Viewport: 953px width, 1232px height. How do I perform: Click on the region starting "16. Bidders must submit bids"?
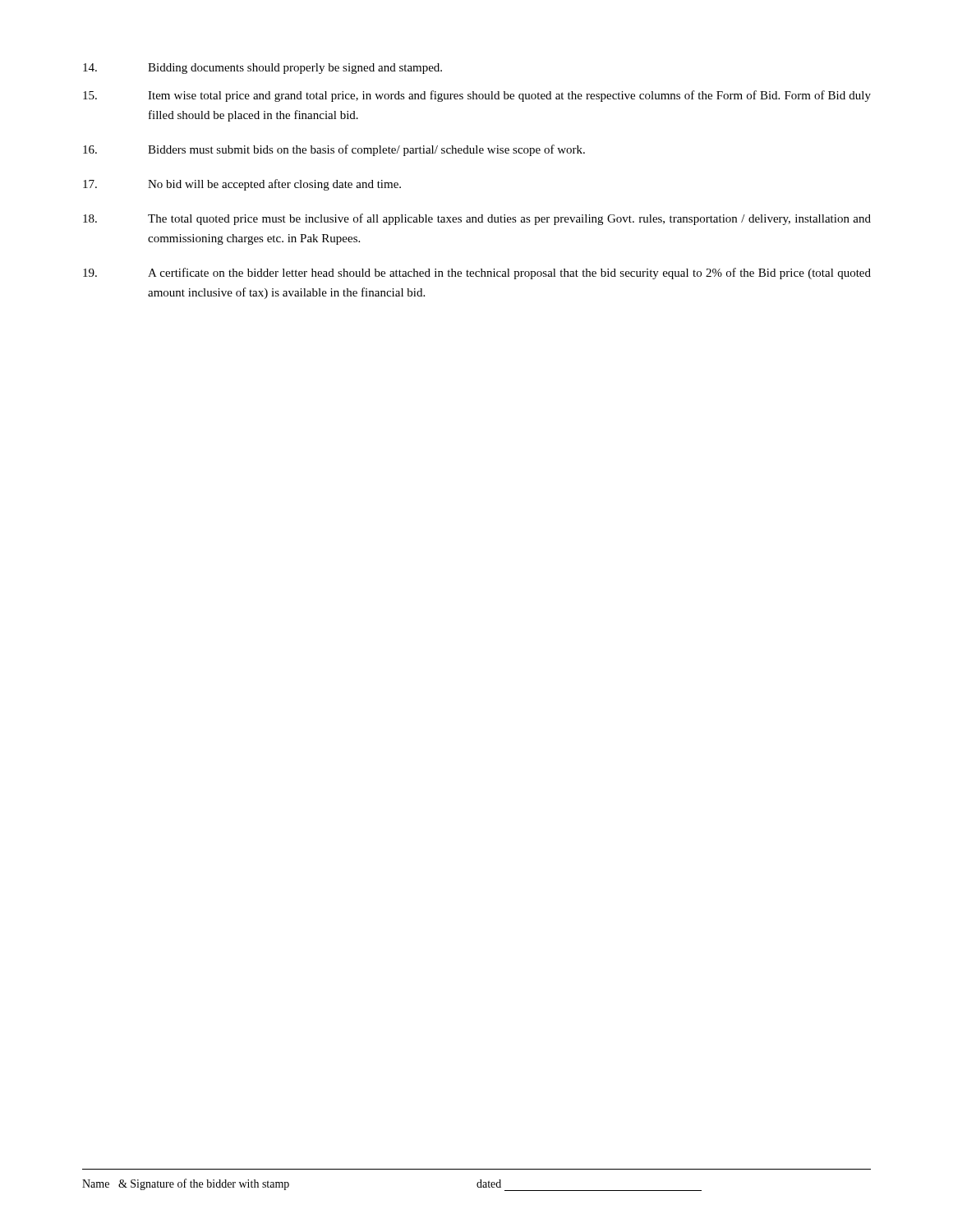click(x=476, y=149)
